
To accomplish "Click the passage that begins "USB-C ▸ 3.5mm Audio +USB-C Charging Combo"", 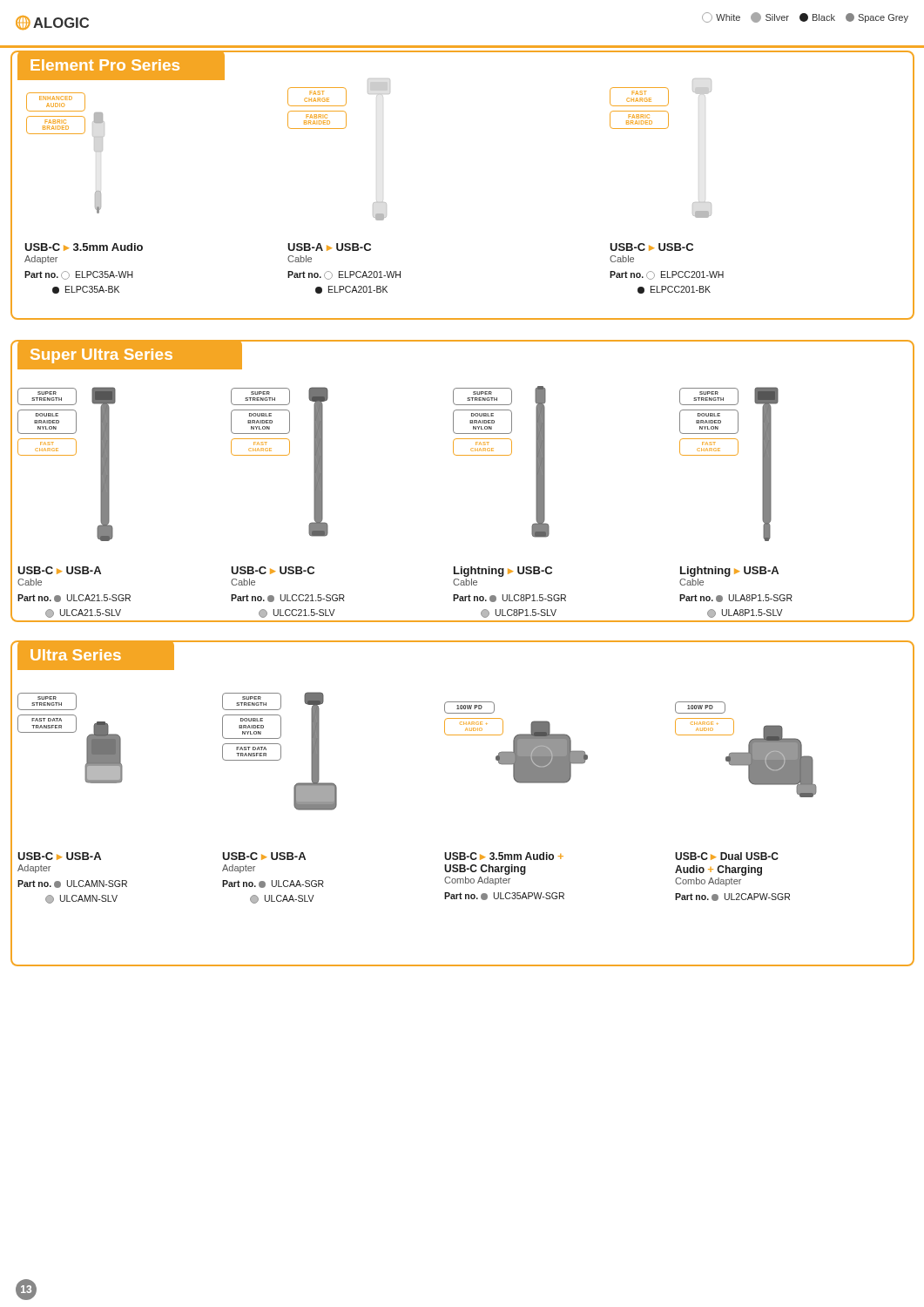I will coord(531,876).
